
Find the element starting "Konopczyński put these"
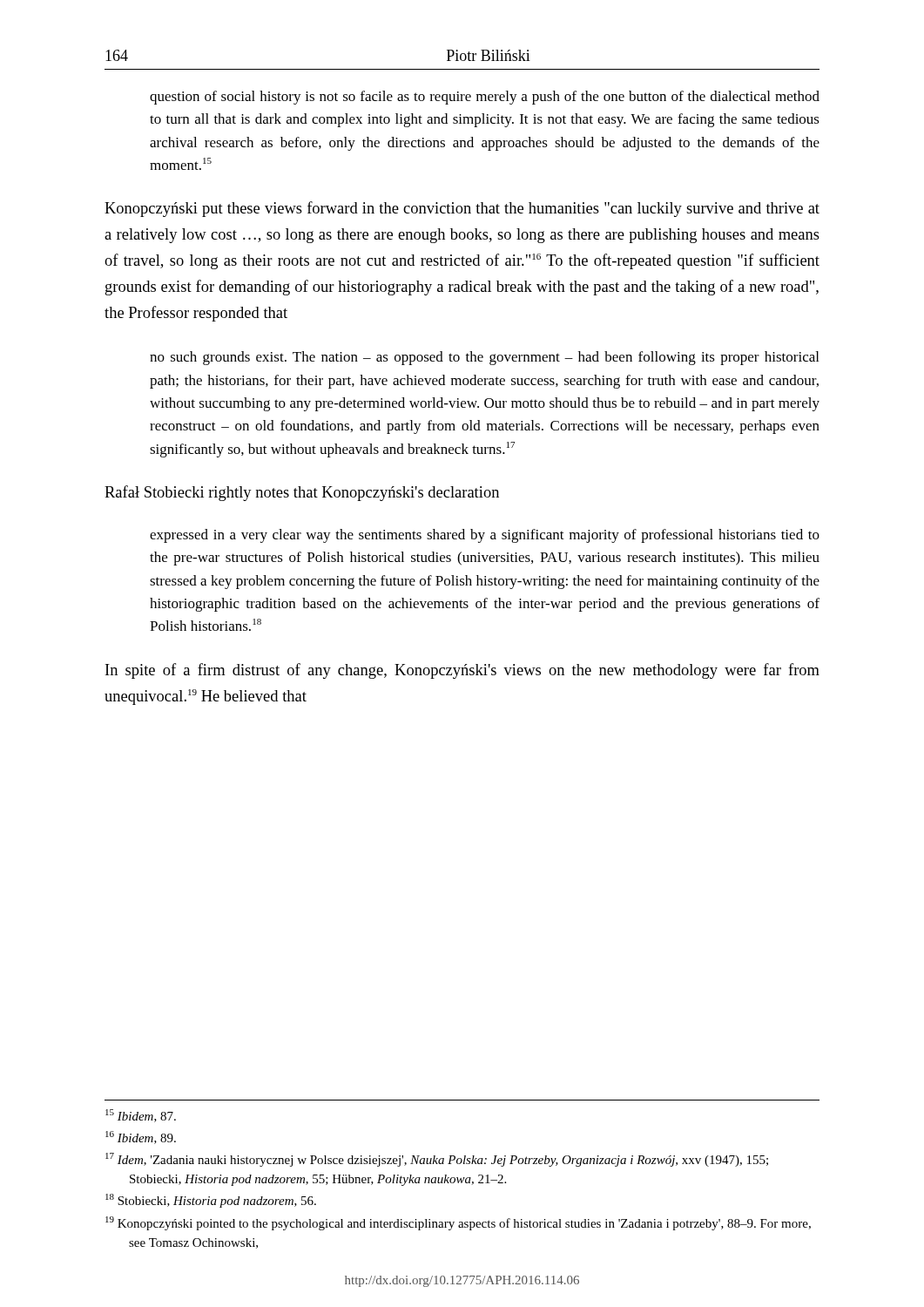[462, 262]
